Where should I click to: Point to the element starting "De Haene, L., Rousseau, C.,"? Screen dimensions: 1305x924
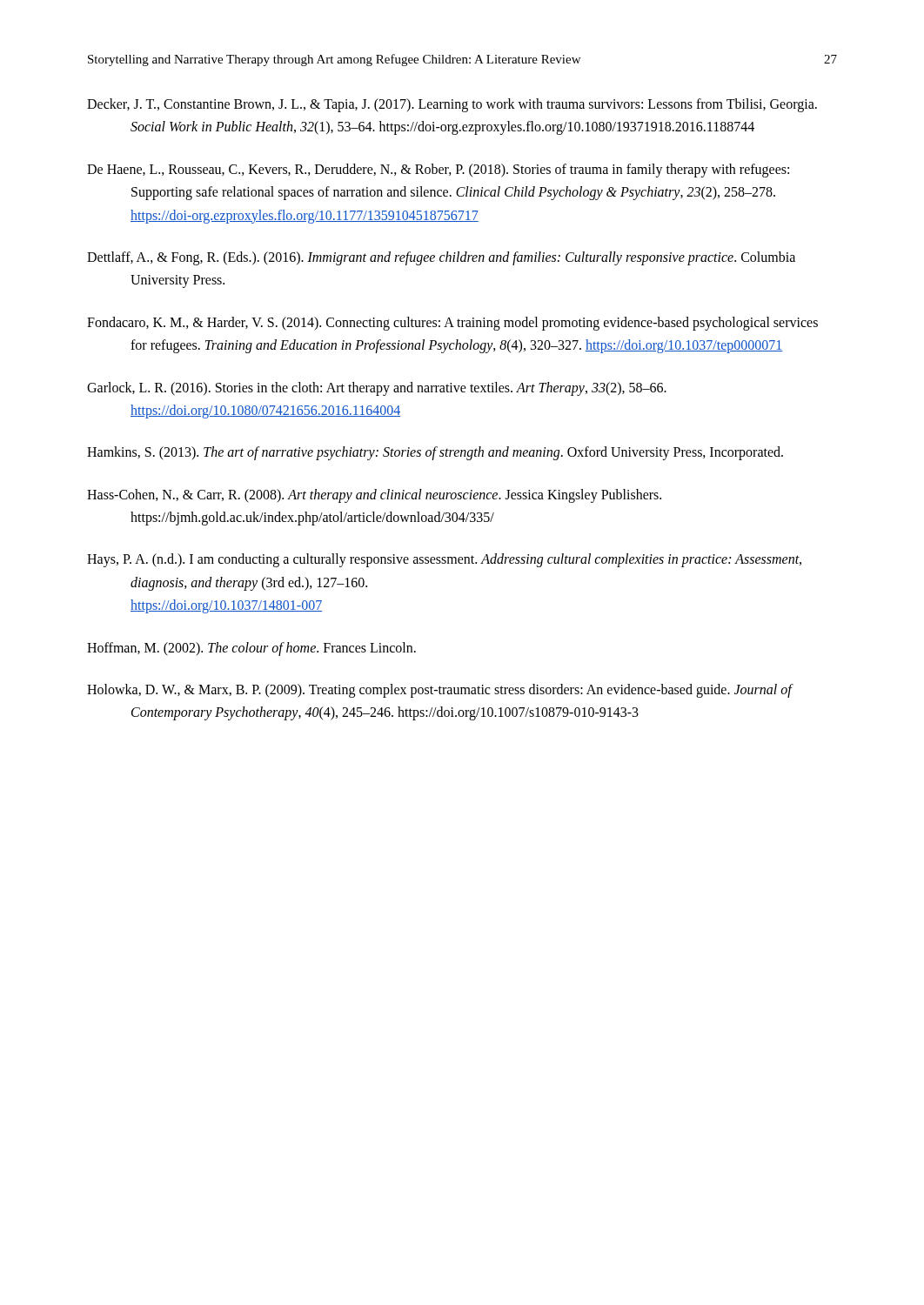tap(439, 192)
